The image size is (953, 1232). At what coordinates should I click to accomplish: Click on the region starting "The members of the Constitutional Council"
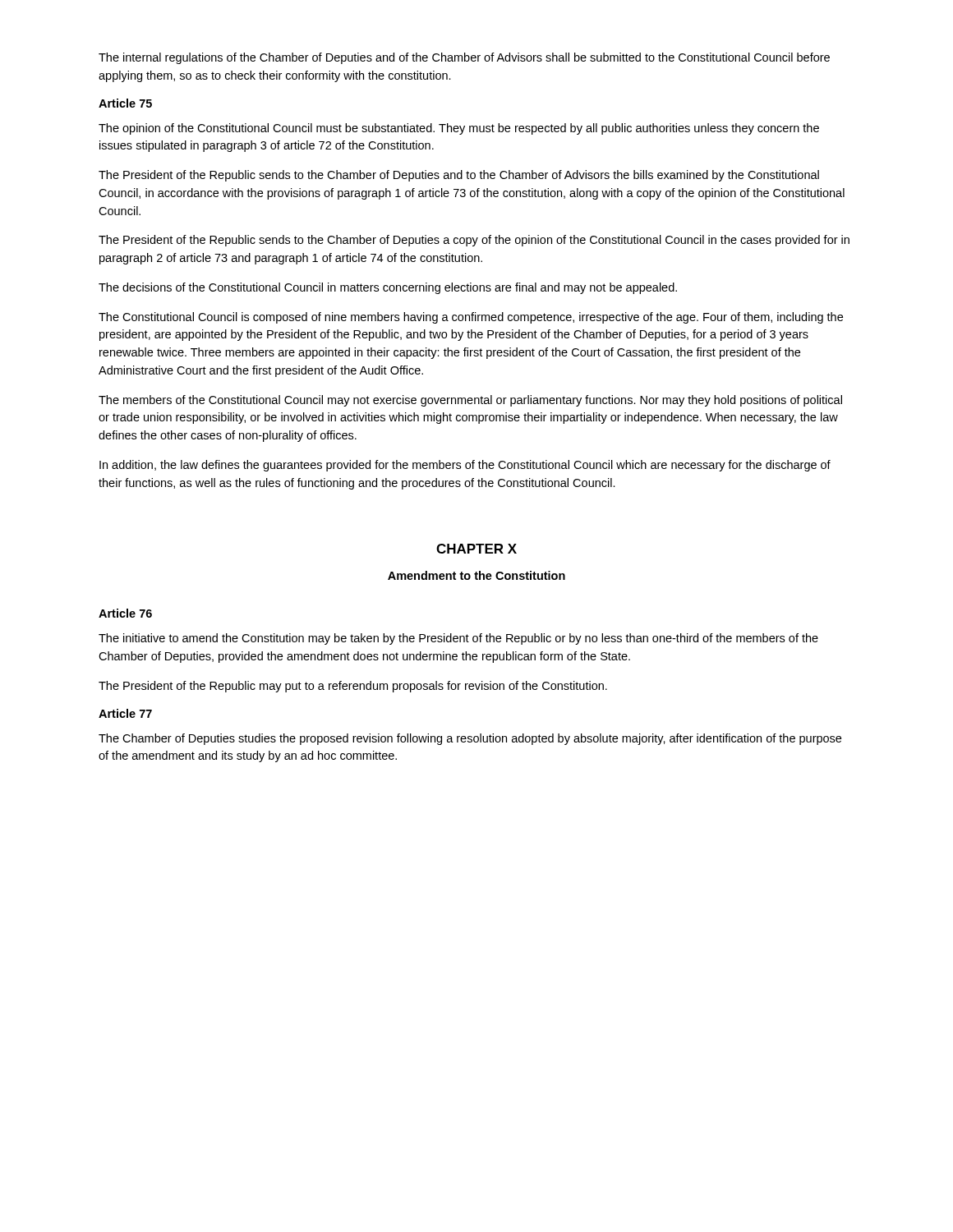coord(471,417)
